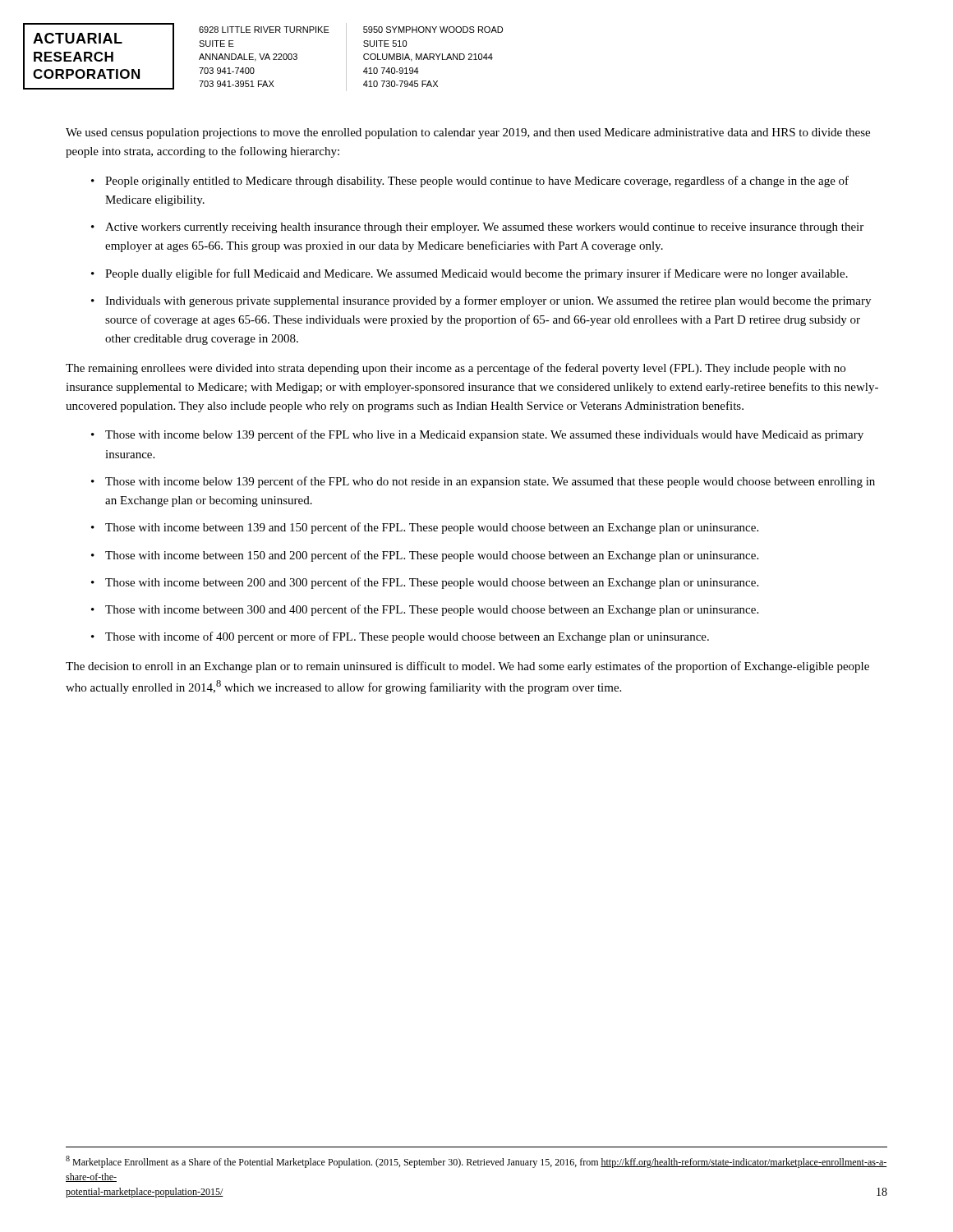Click the passage that begins "Those with income between 139 and 150 percent"
953x1232 pixels.
click(432, 527)
